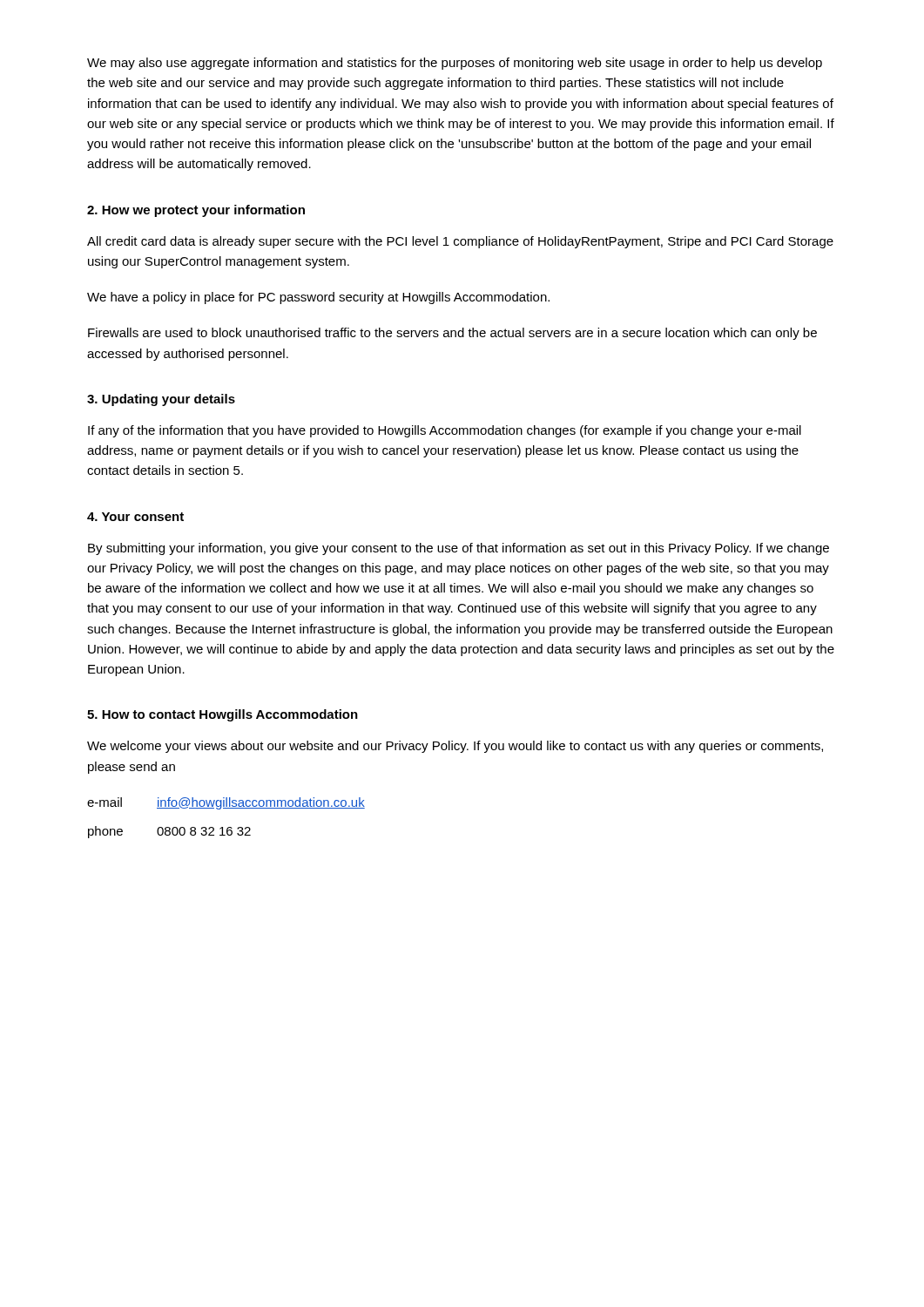Locate the block of text that opens with "We have a policy in place"
The image size is (924, 1307).
tap(319, 297)
